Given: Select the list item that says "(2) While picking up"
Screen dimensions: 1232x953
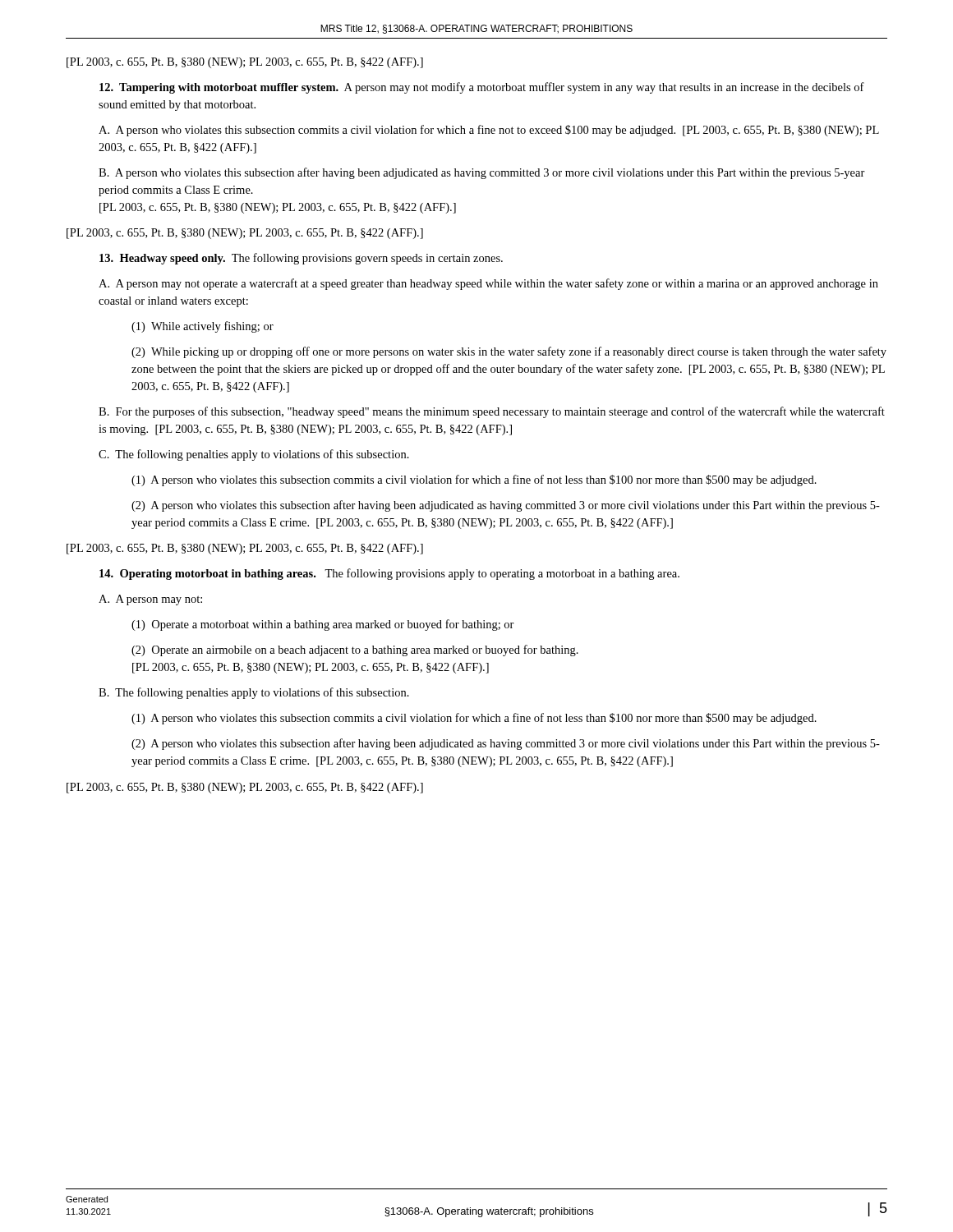Looking at the screenshot, I should [509, 369].
